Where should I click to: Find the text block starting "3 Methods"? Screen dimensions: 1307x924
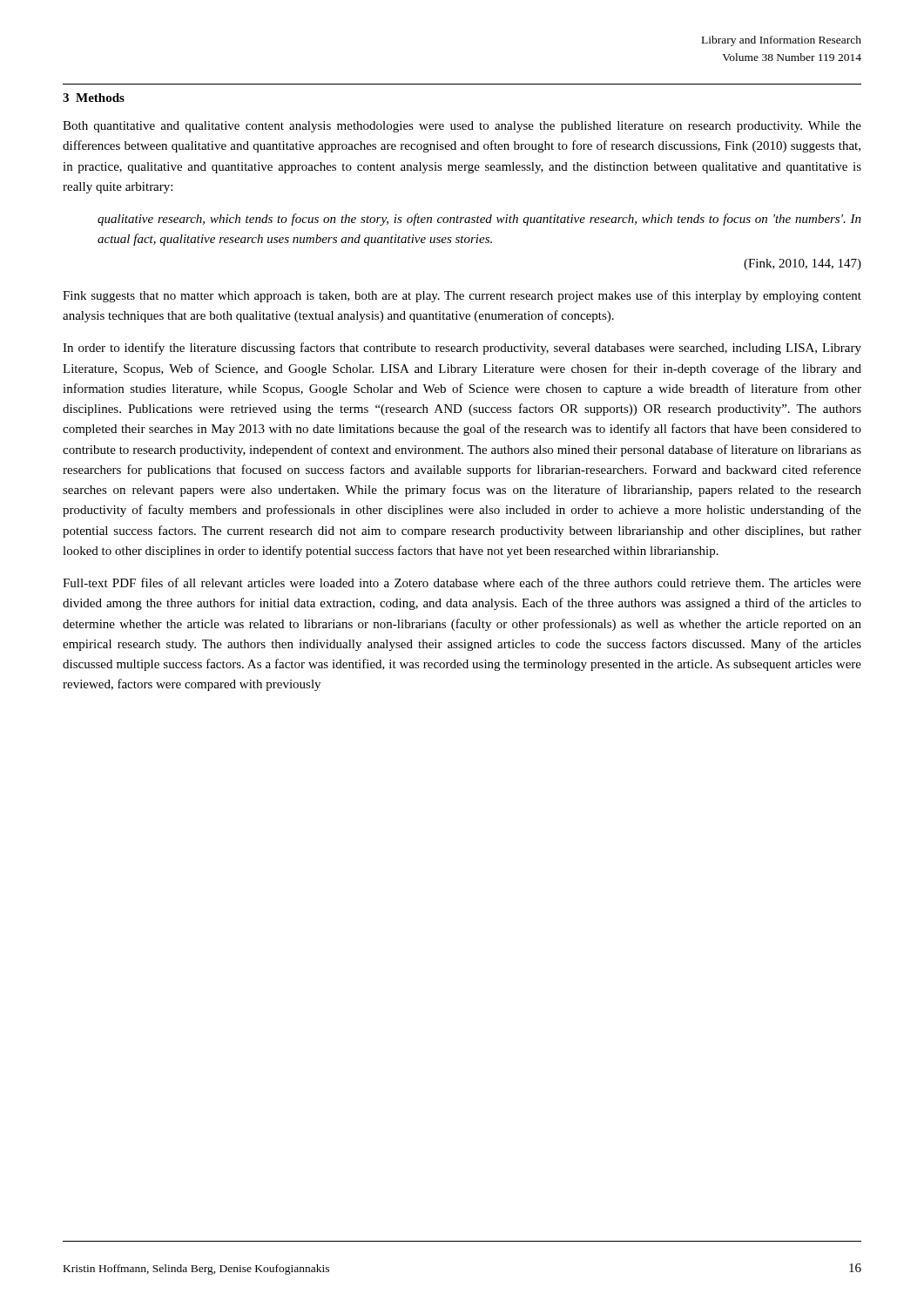pos(94,98)
